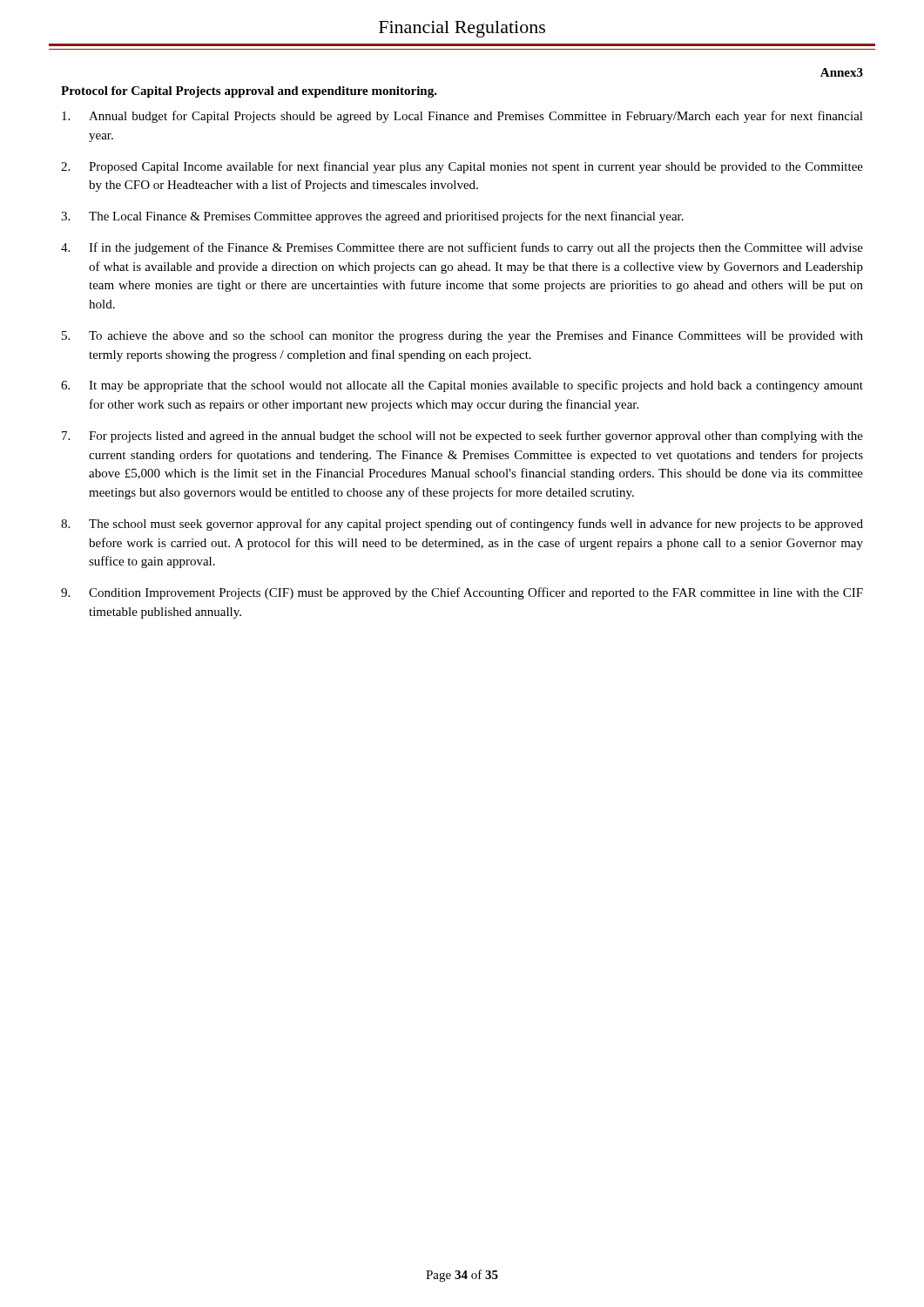Find the passage starting "9. Condition Improvement Projects (CIF) must"
Screen dimensions: 1307x924
click(x=462, y=603)
